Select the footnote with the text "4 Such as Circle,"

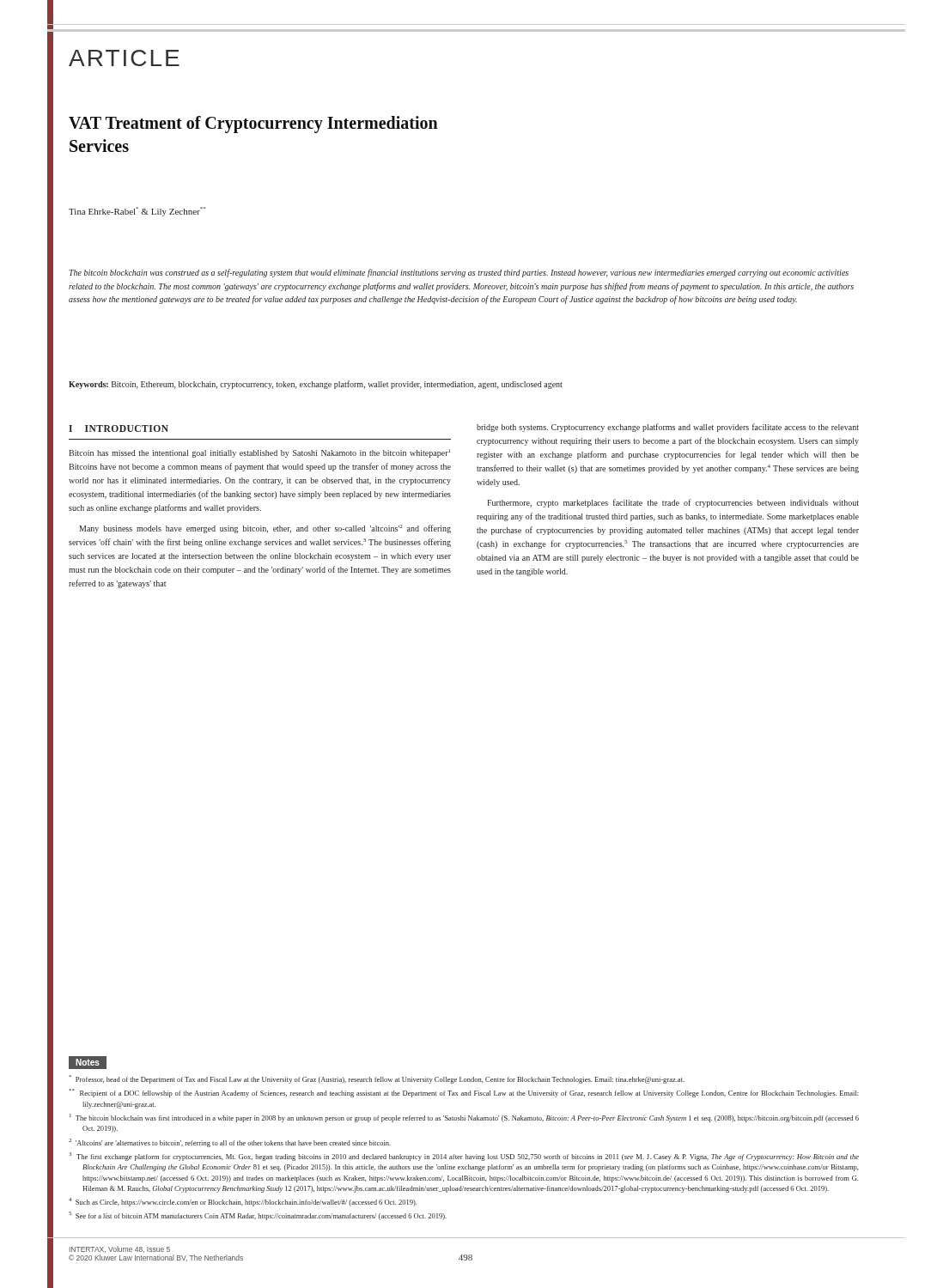[243, 1202]
